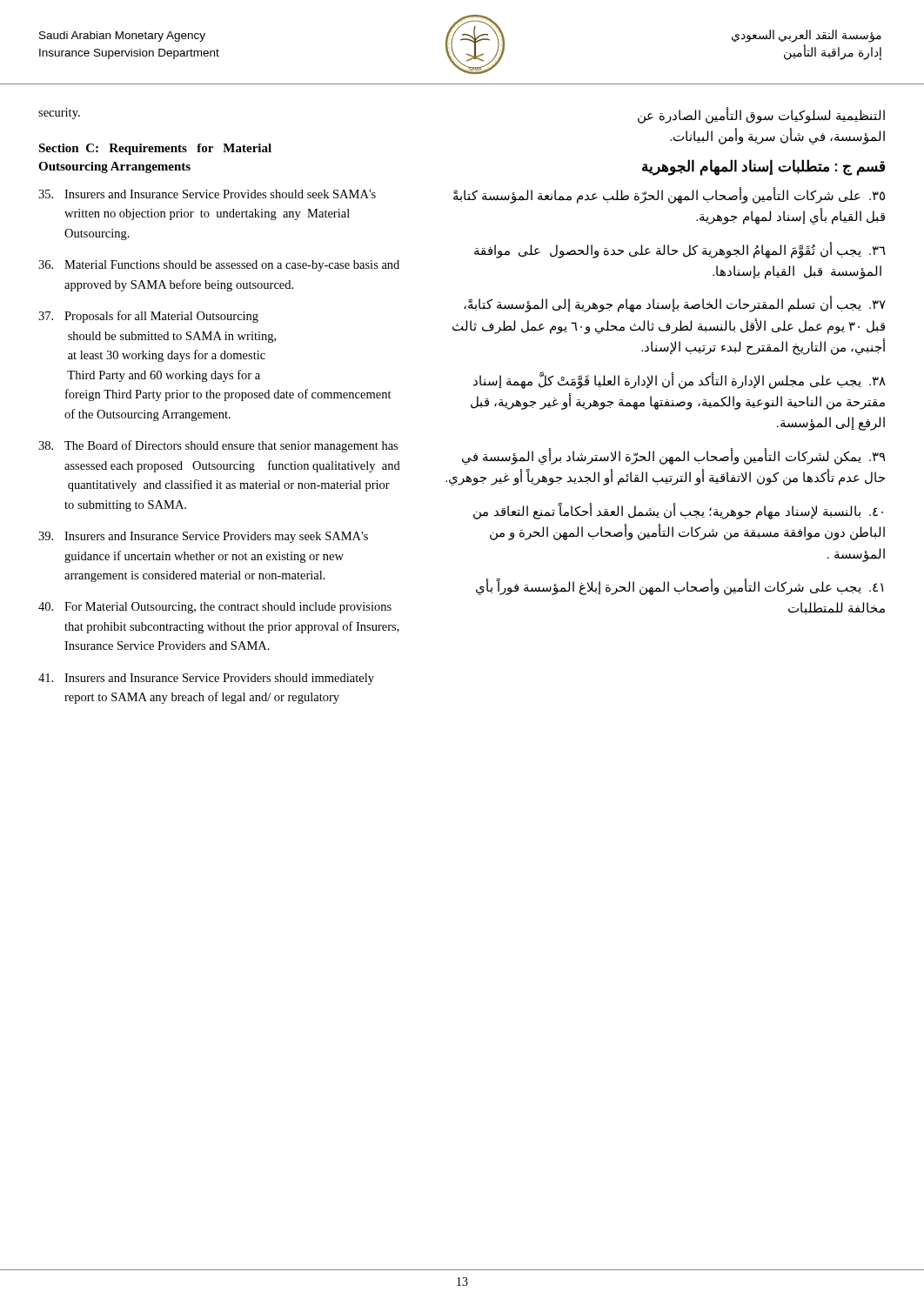This screenshot has height=1305, width=924.
Task: Find the list item that reads "39. Insurers and Insurance Service Providers may seek"
Action: pos(220,556)
